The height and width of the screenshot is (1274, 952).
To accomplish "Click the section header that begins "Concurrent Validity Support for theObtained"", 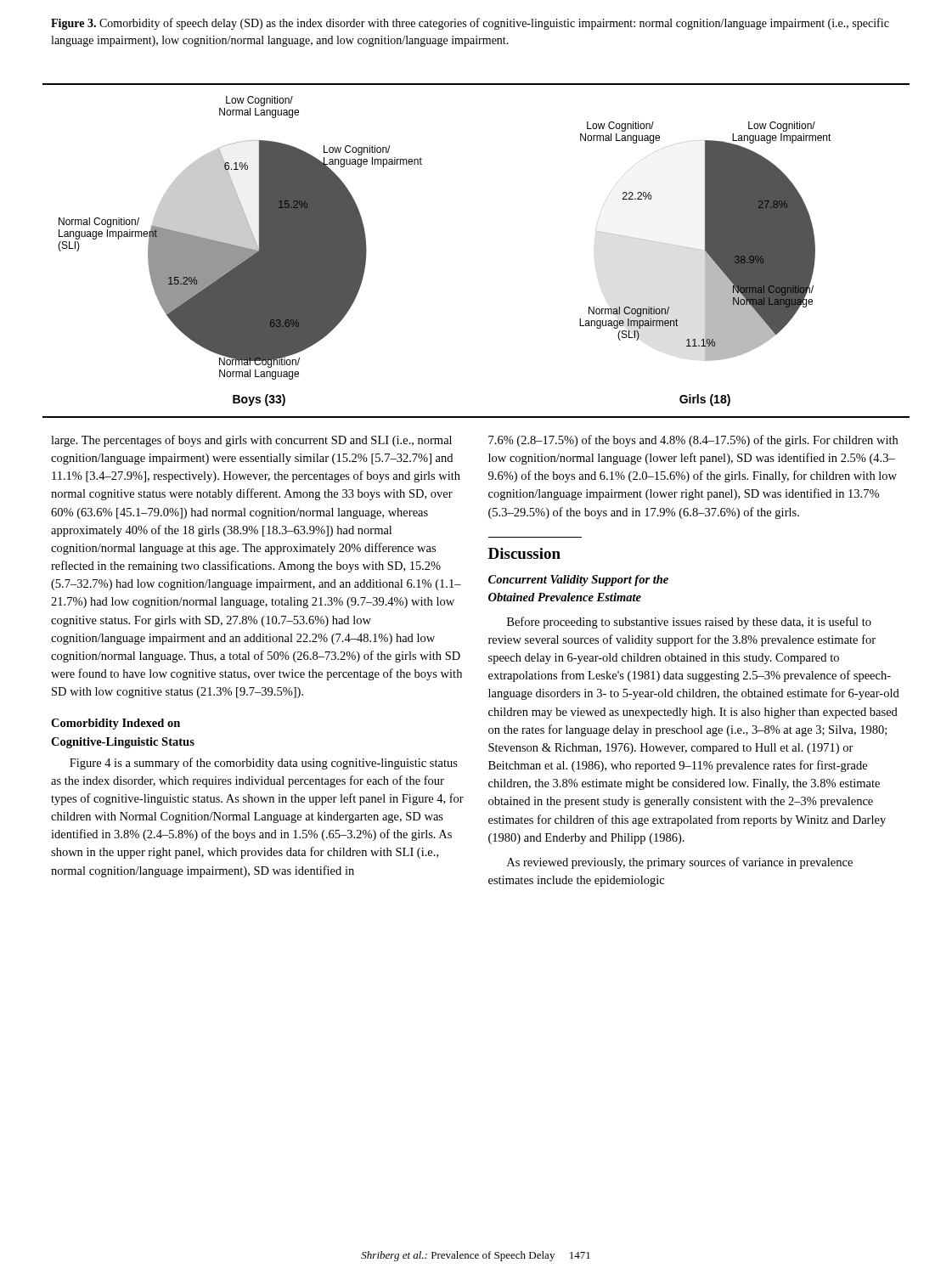I will [578, 588].
